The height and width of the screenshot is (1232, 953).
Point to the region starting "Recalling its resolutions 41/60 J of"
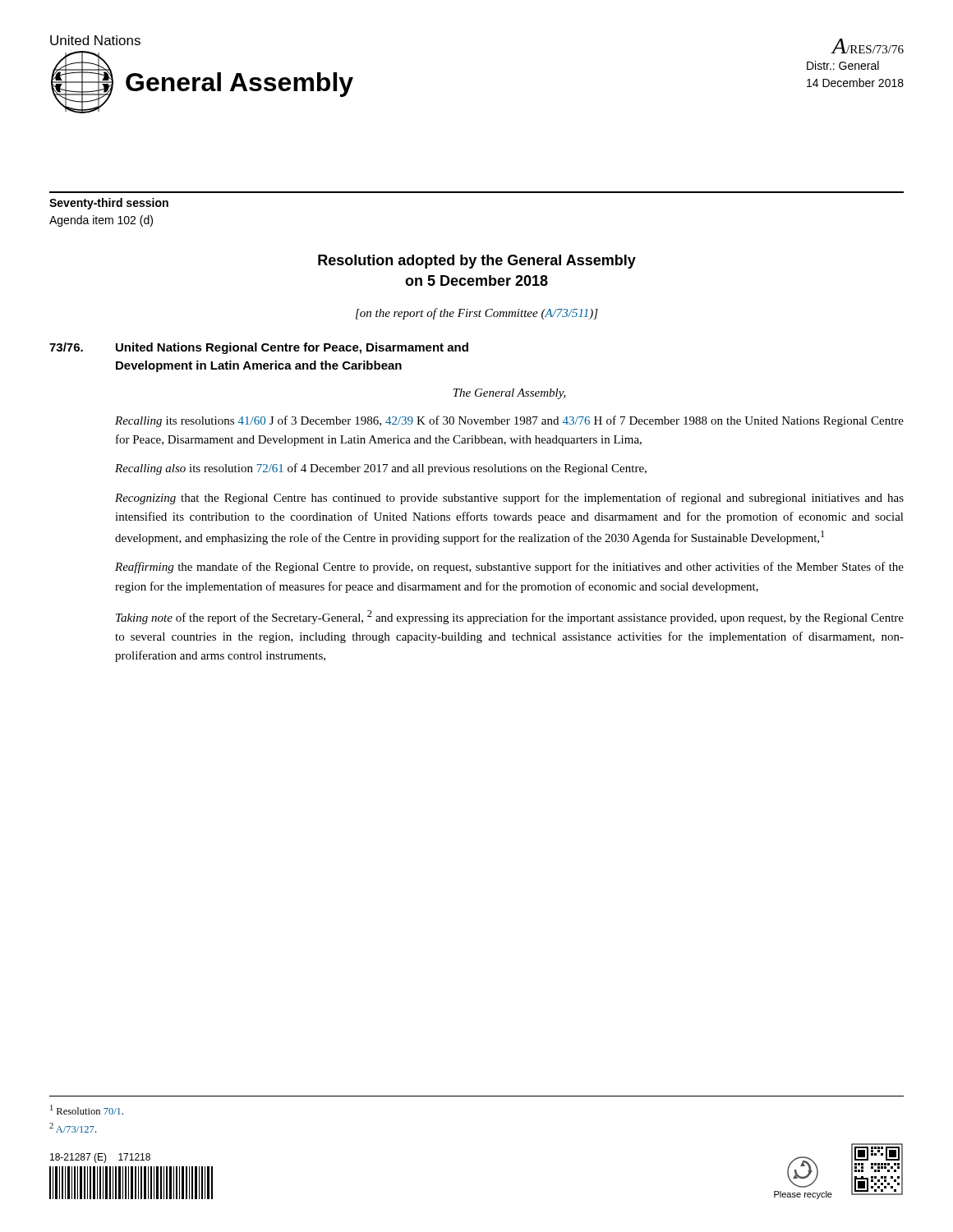click(x=509, y=430)
